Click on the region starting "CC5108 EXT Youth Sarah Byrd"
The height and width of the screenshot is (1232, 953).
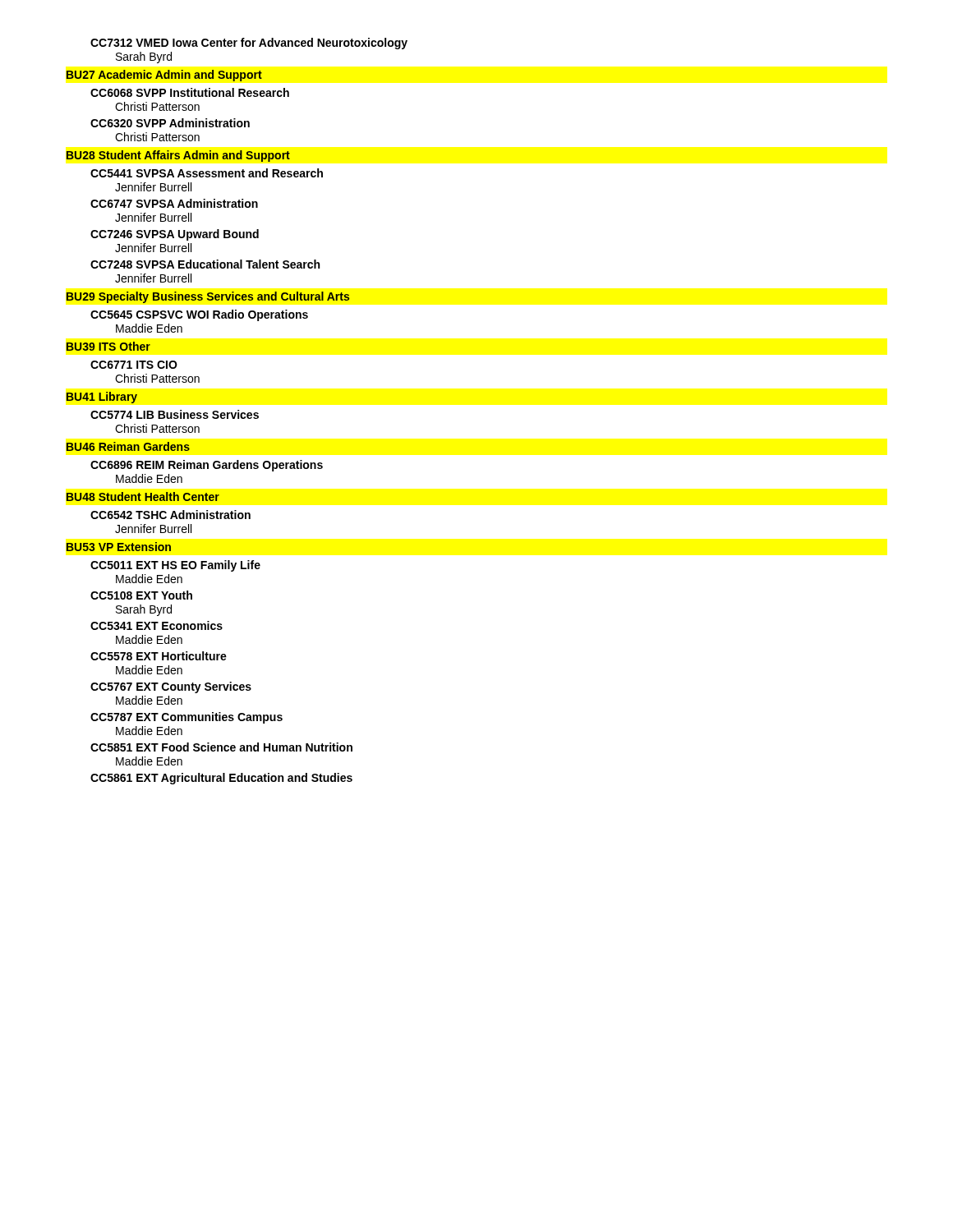click(x=141, y=595)
